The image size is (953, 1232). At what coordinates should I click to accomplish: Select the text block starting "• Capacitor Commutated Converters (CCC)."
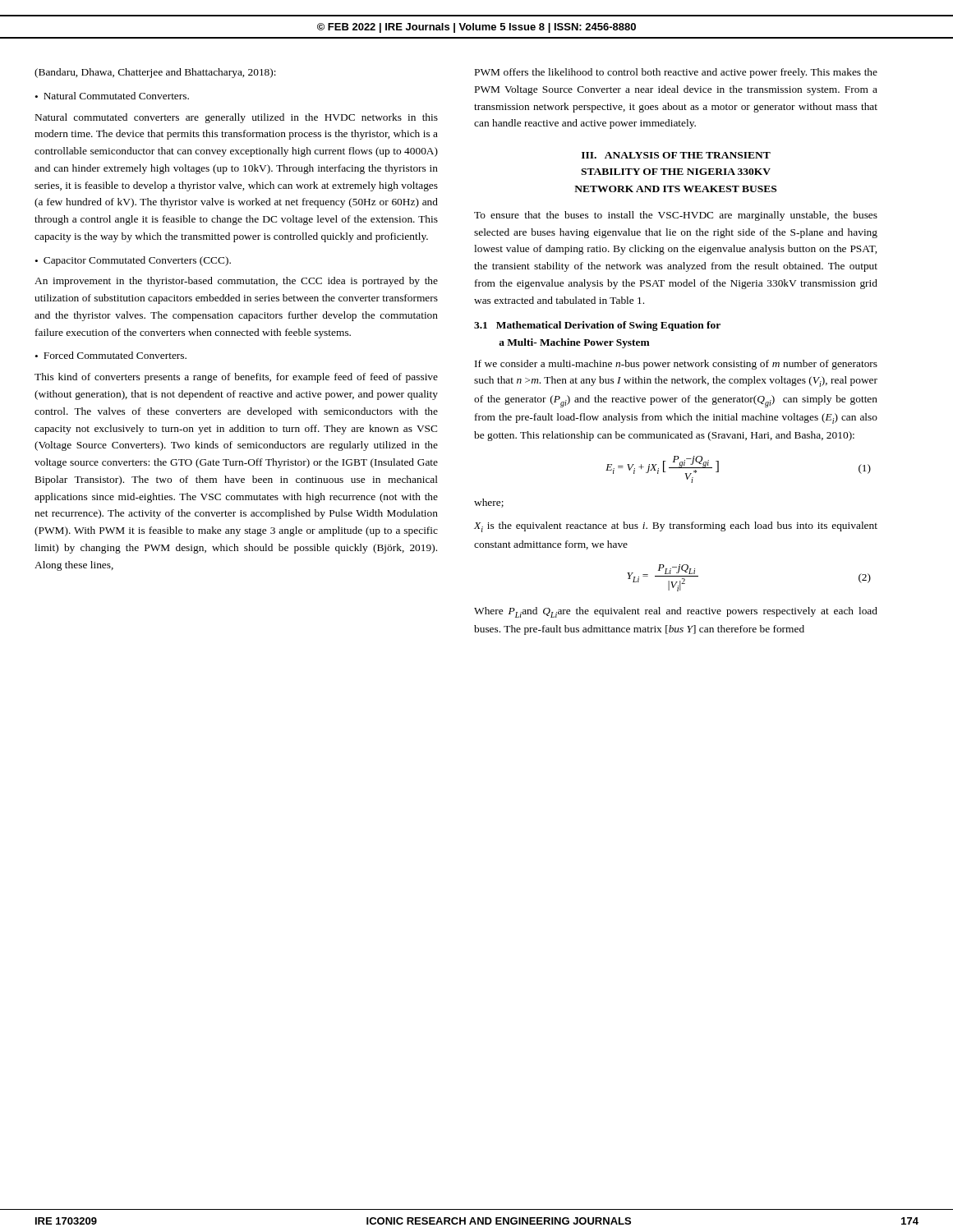click(236, 261)
